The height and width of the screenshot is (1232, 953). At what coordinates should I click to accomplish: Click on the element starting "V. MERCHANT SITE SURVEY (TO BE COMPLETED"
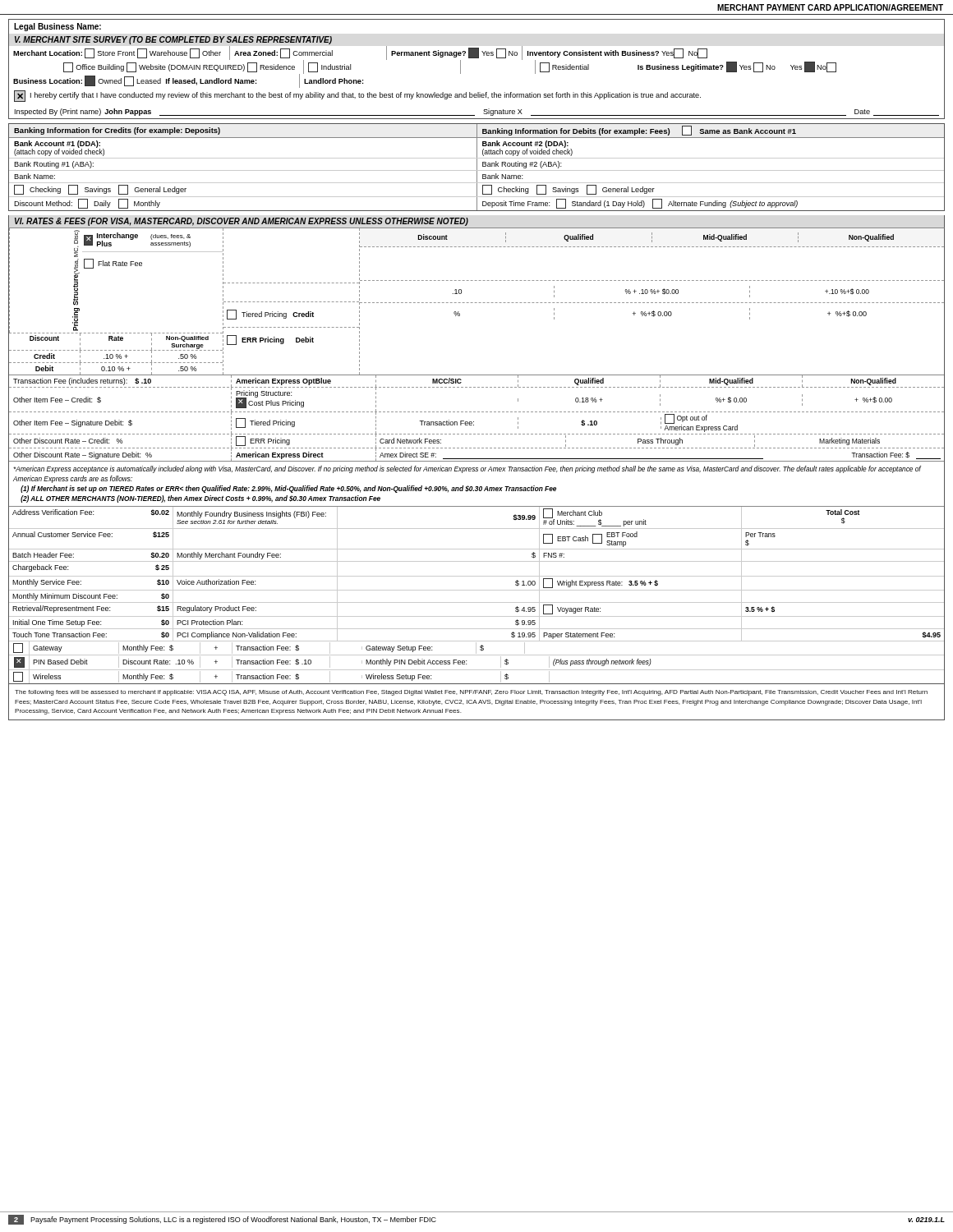point(173,40)
